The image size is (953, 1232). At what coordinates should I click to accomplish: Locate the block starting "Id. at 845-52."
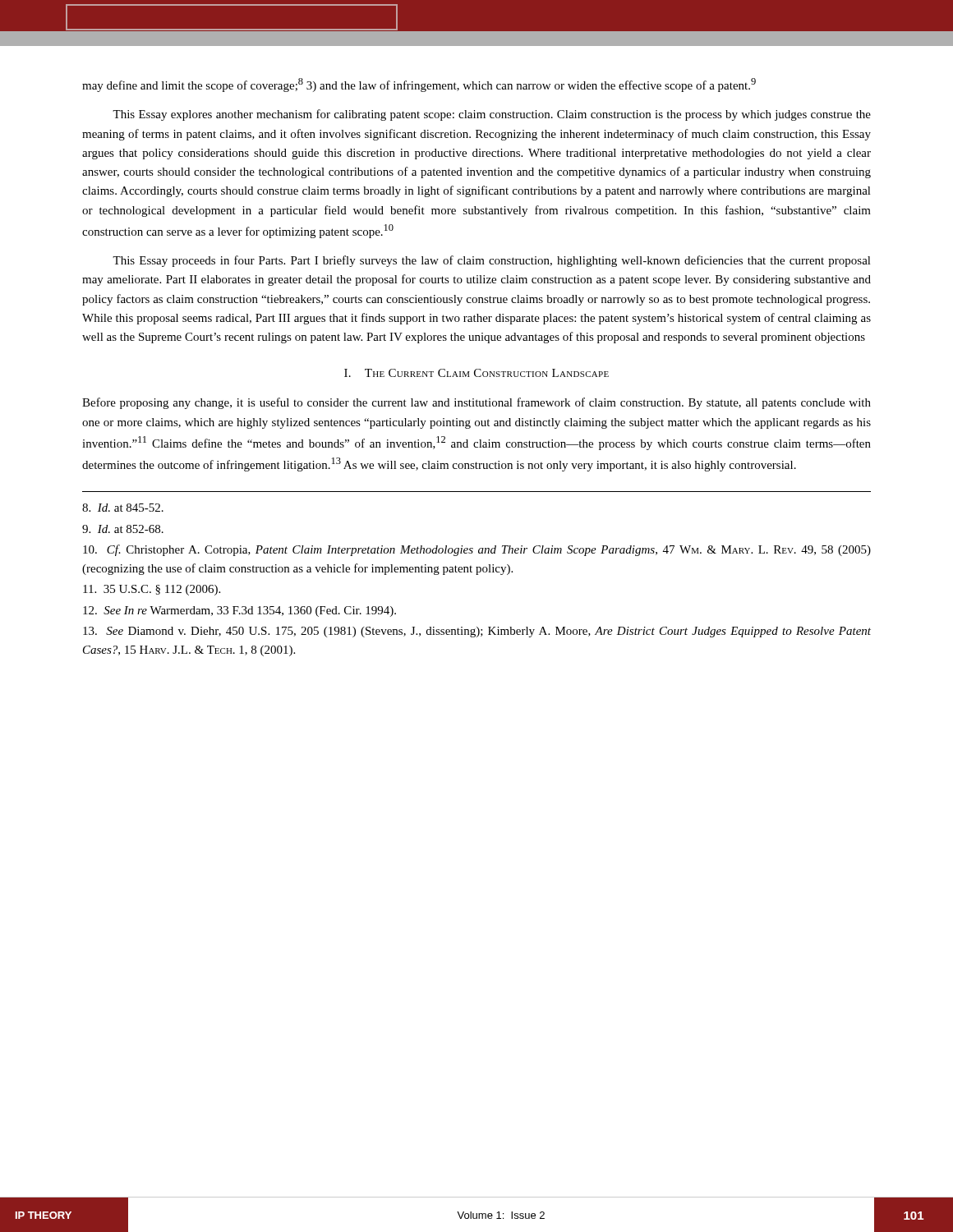coord(123,508)
